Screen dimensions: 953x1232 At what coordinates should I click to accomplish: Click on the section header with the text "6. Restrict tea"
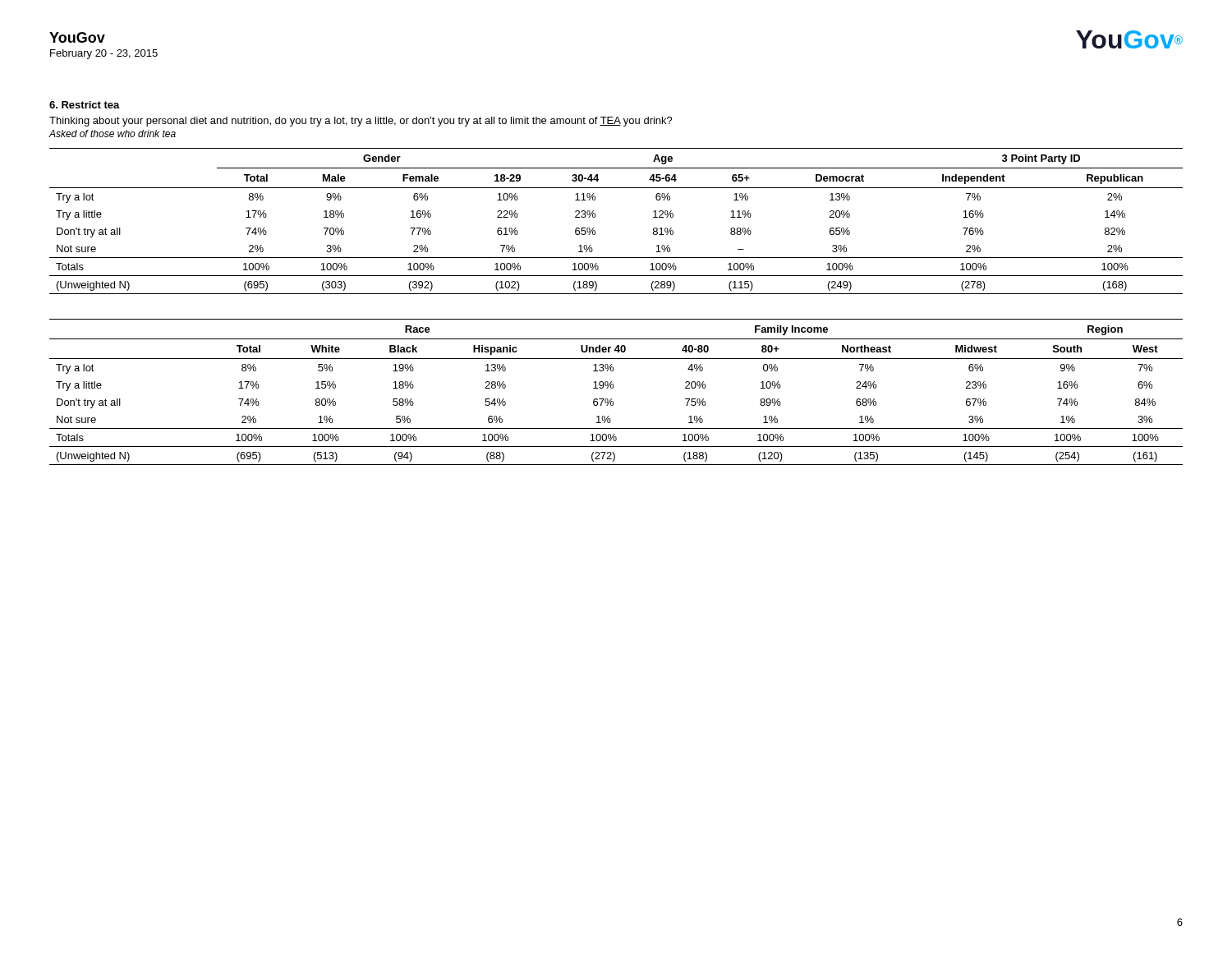click(84, 105)
